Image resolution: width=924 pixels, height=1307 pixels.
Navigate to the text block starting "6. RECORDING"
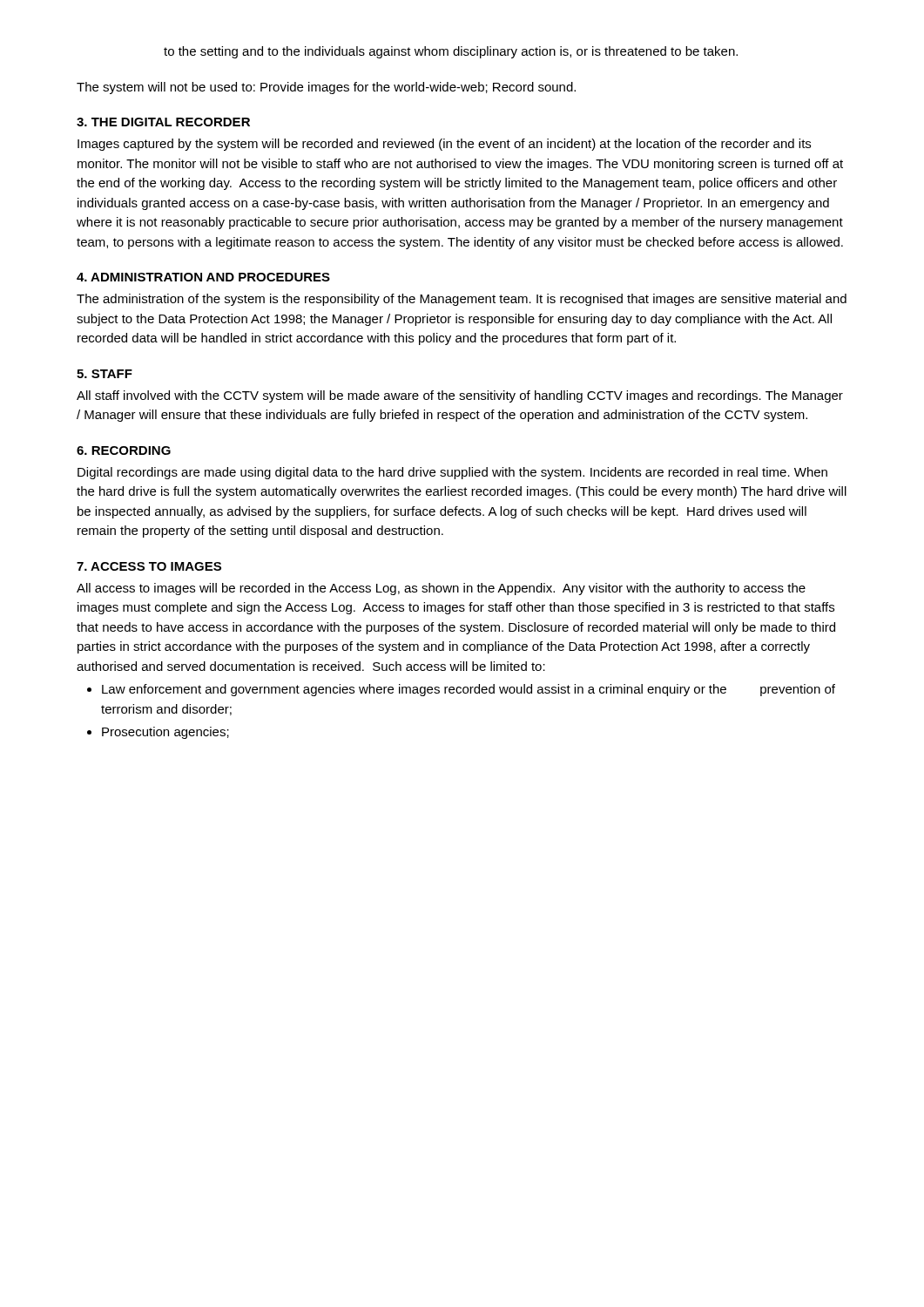tap(124, 450)
